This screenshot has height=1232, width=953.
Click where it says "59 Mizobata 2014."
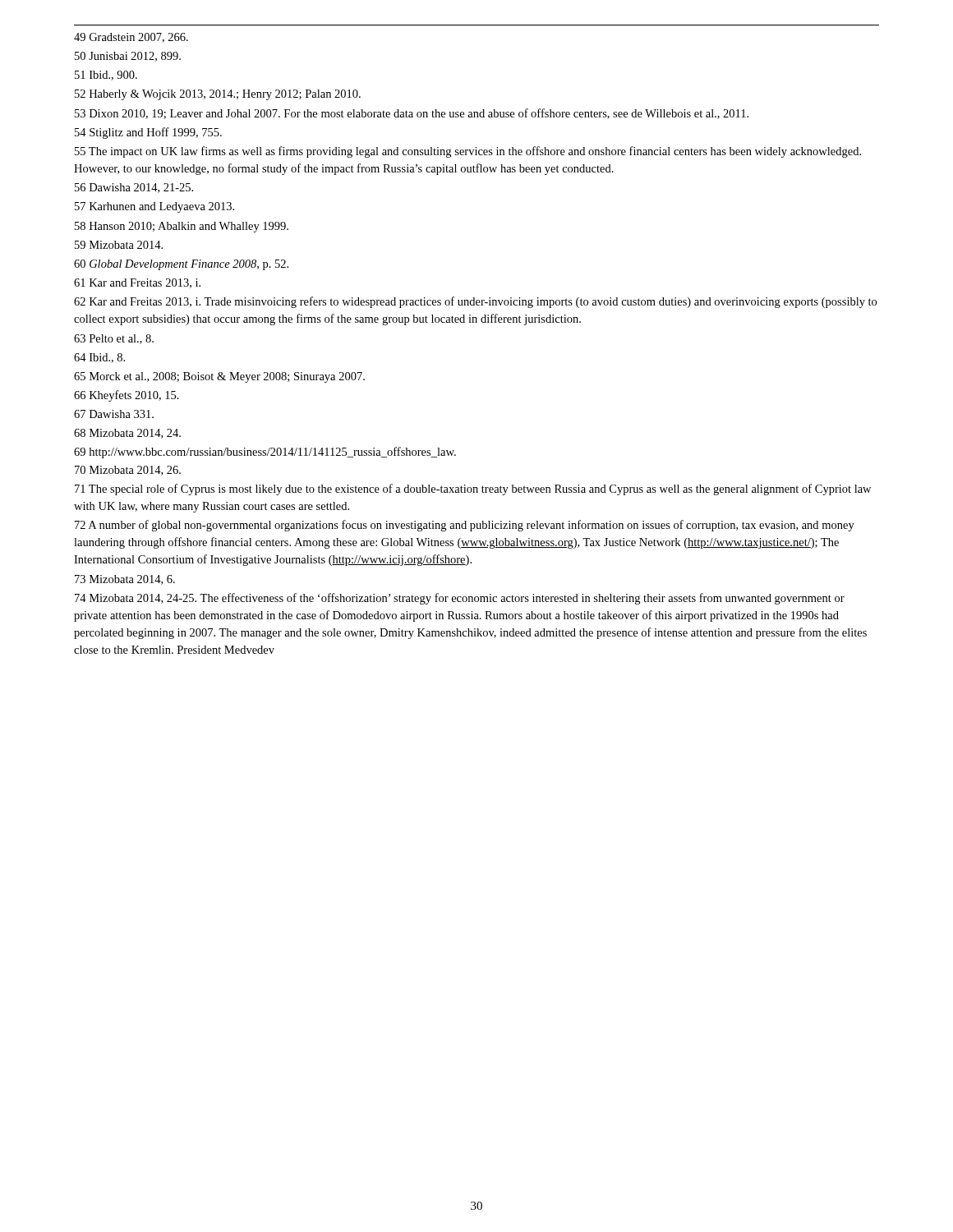tap(119, 245)
